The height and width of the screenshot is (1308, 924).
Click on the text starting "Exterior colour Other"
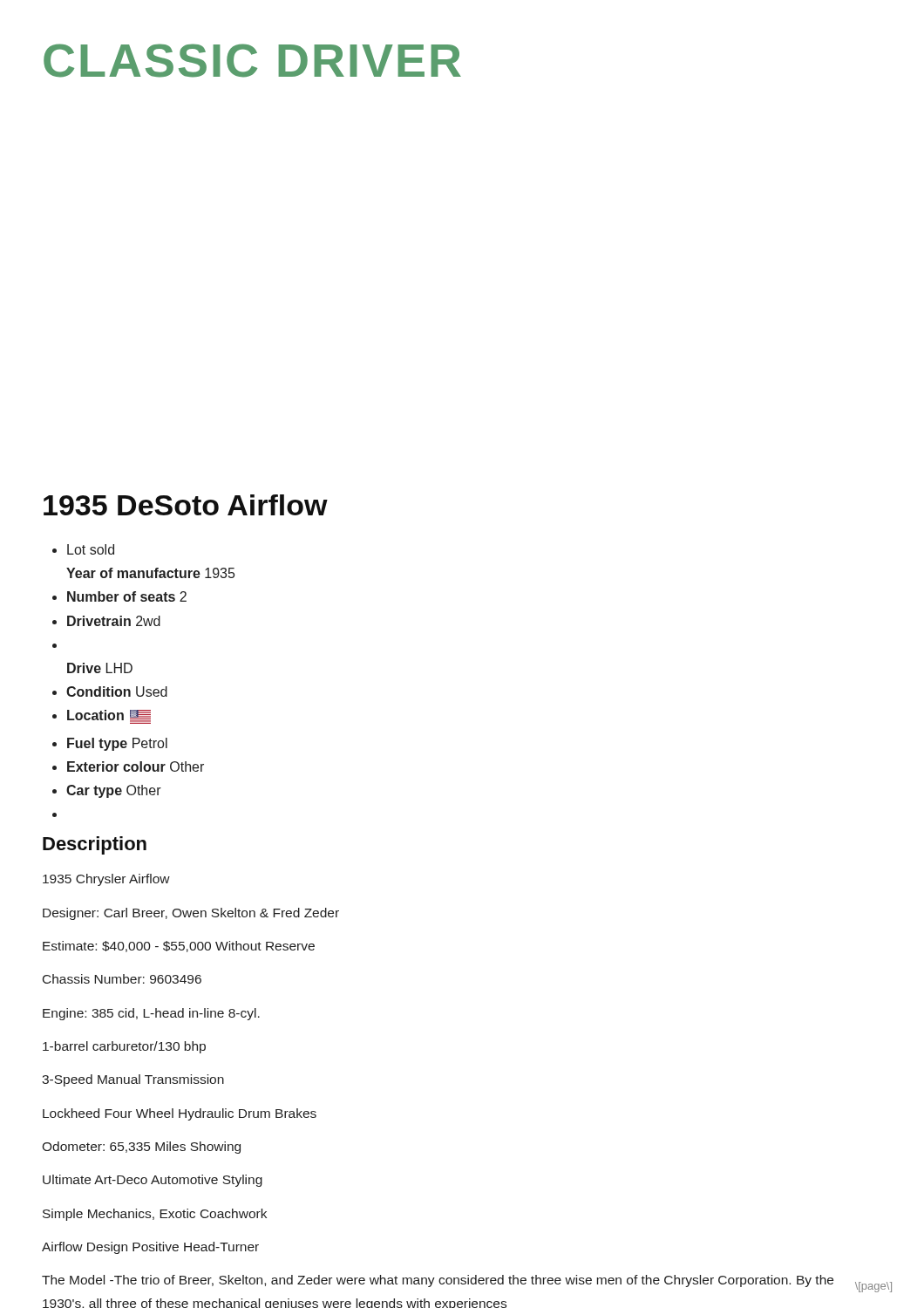click(135, 767)
